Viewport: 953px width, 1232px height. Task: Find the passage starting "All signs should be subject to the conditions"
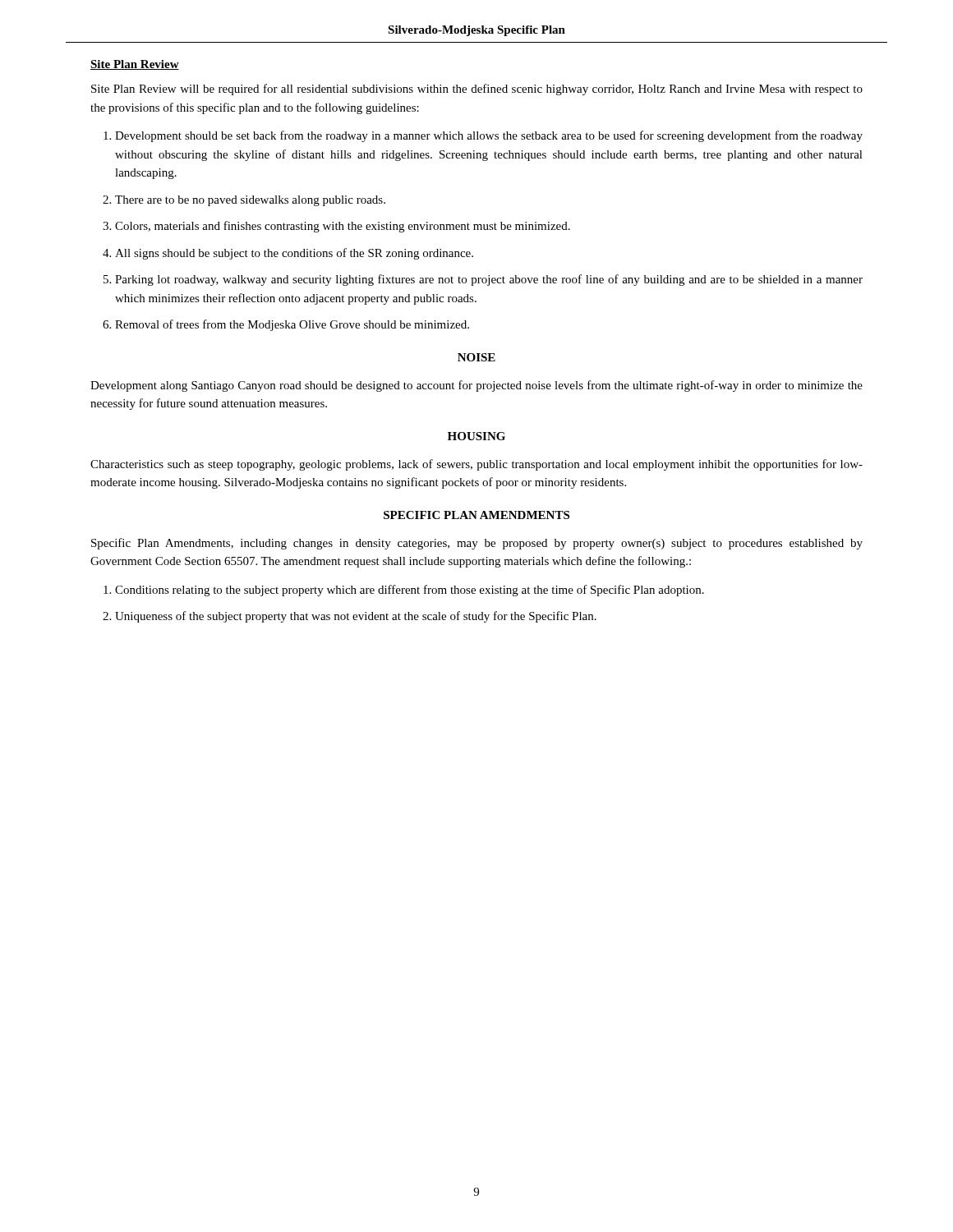click(294, 254)
